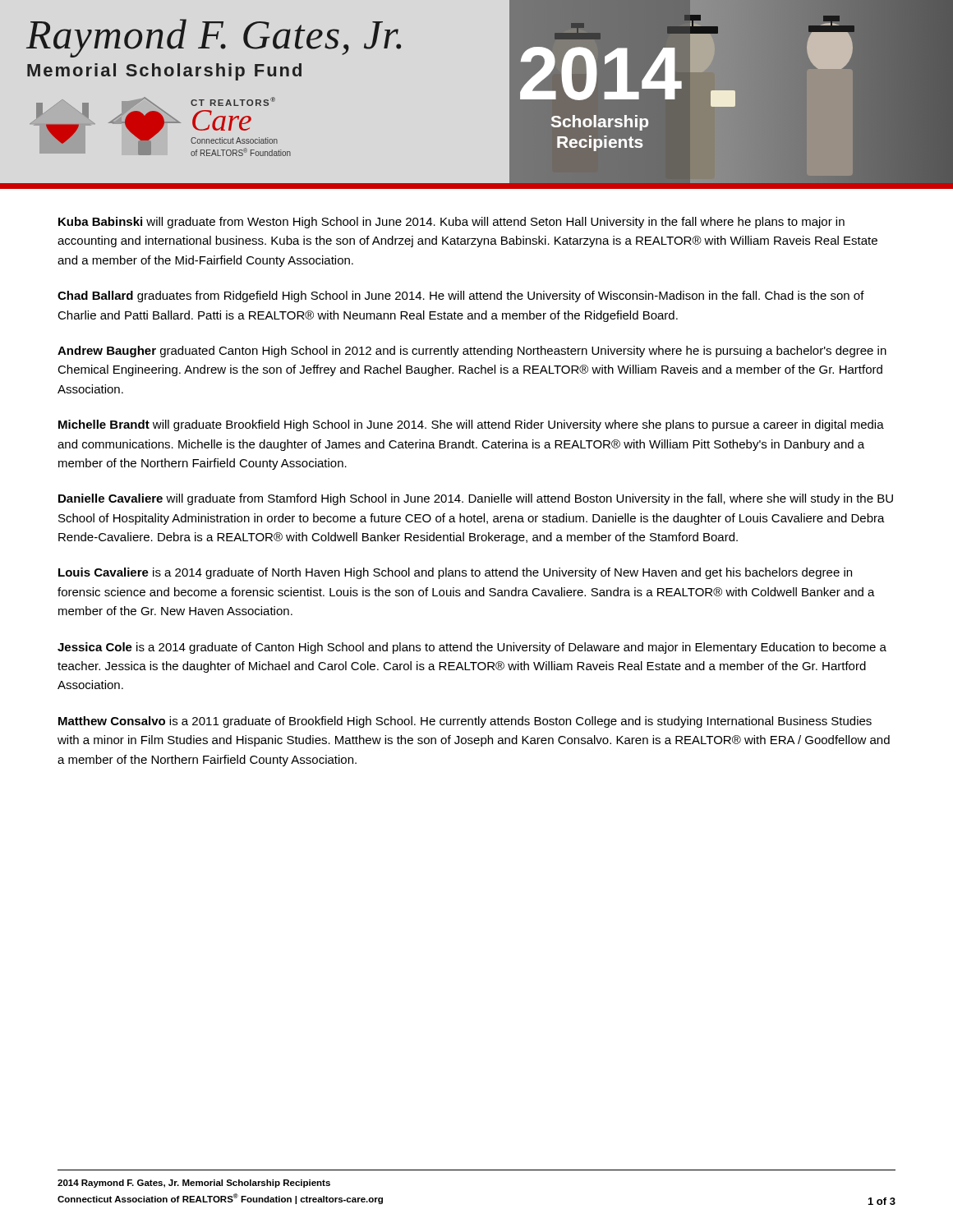Point to the block starting "Michelle Brandt will graduate Brookfield High"
This screenshot has width=953, height=1232.
click(471, 444)
